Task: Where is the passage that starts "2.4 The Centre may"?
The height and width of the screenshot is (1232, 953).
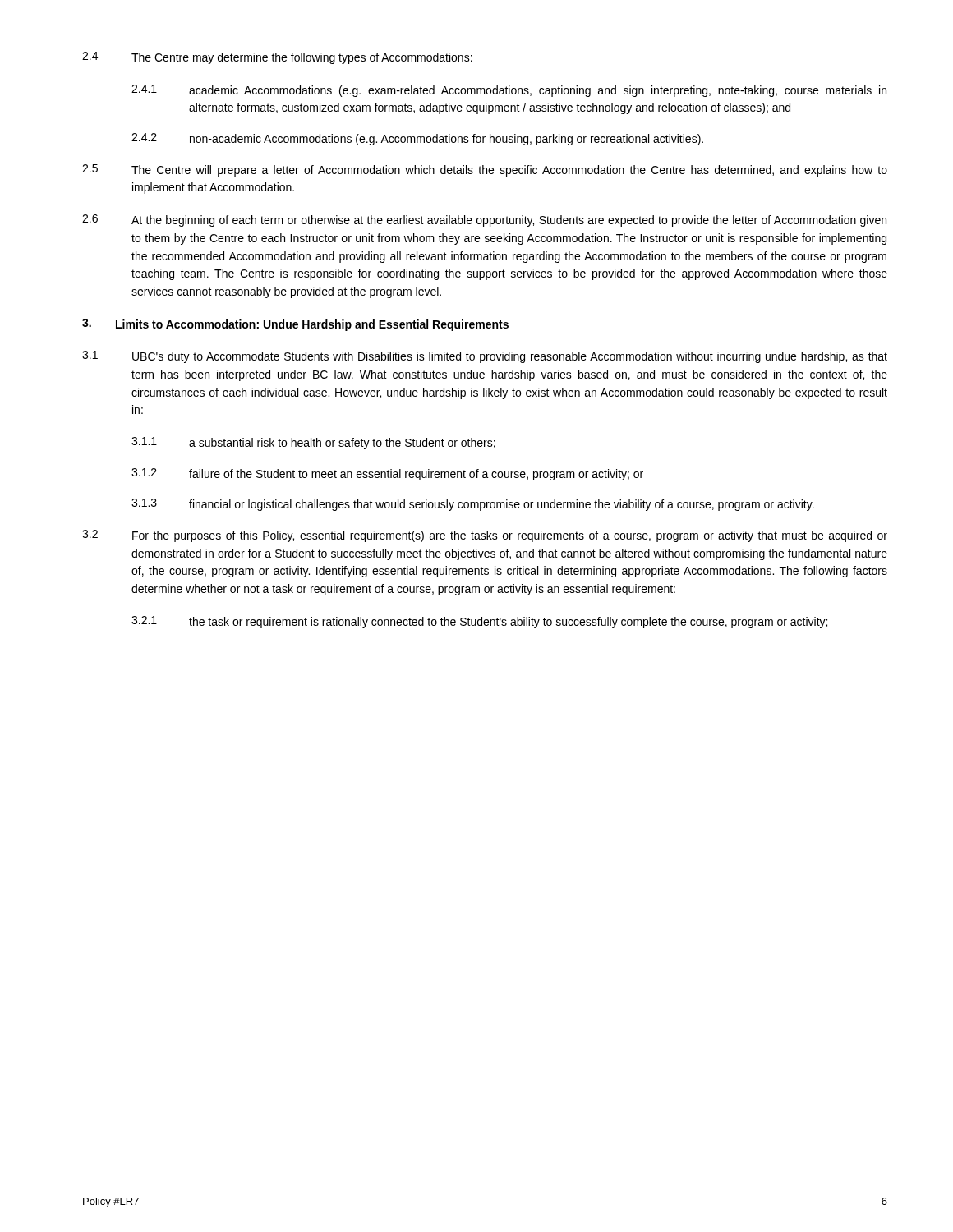Action: click(x=277, y=58)
